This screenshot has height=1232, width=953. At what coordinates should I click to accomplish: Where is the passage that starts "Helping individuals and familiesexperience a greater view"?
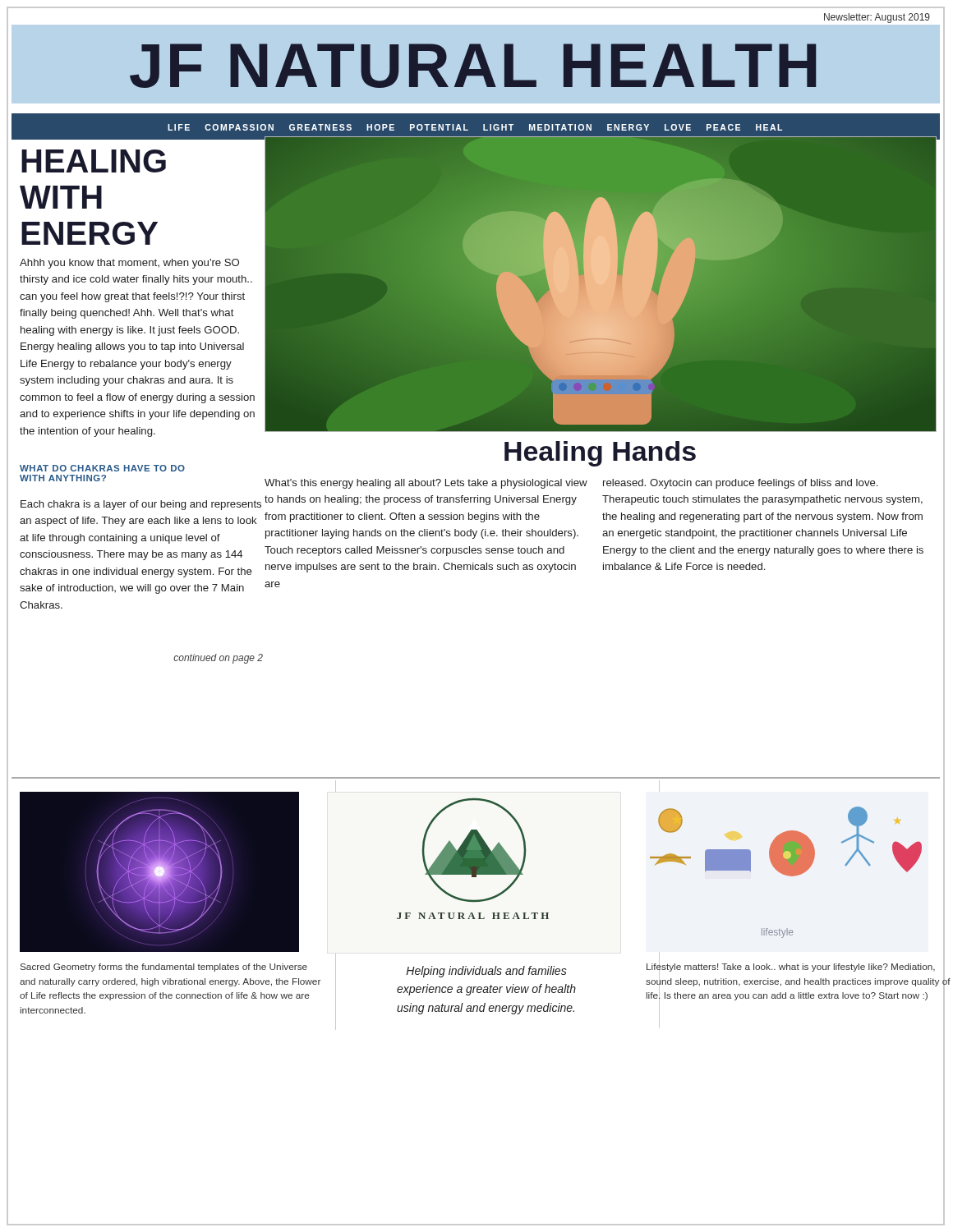click(x=486, y=989)
